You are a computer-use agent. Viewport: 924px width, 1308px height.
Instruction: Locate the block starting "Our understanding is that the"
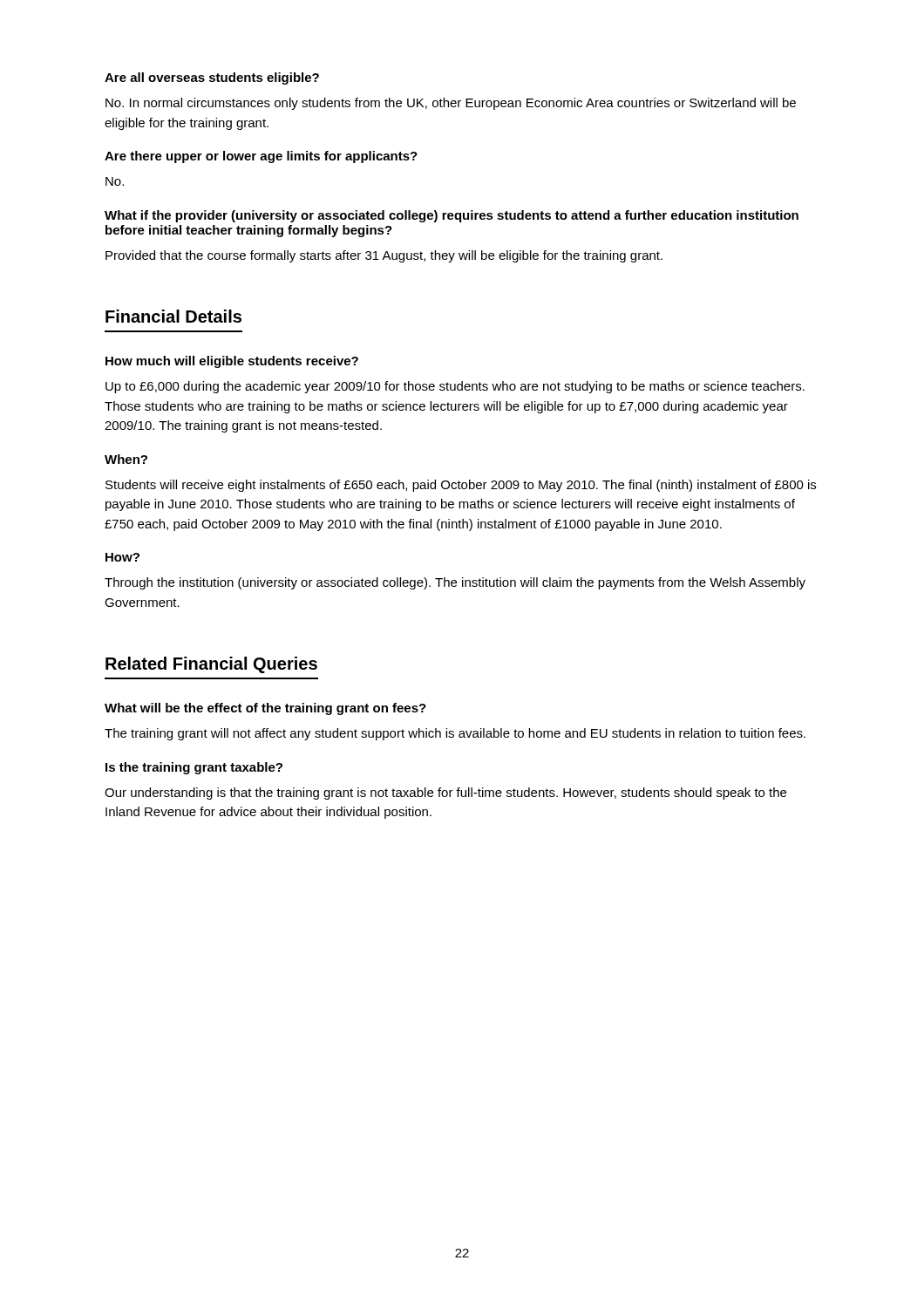[x=446, y=802]
